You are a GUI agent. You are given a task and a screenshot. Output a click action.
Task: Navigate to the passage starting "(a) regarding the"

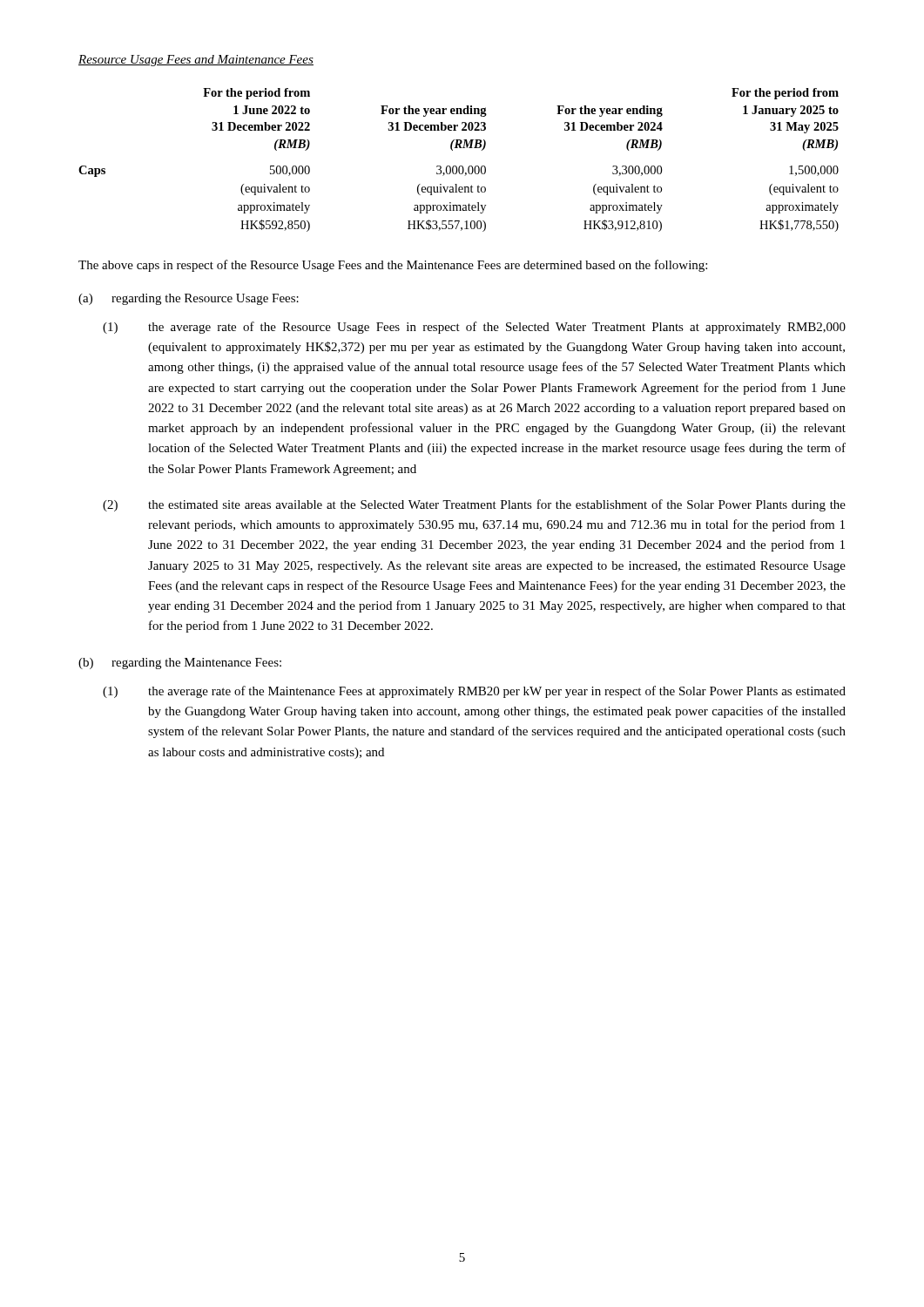click(189, 299)
